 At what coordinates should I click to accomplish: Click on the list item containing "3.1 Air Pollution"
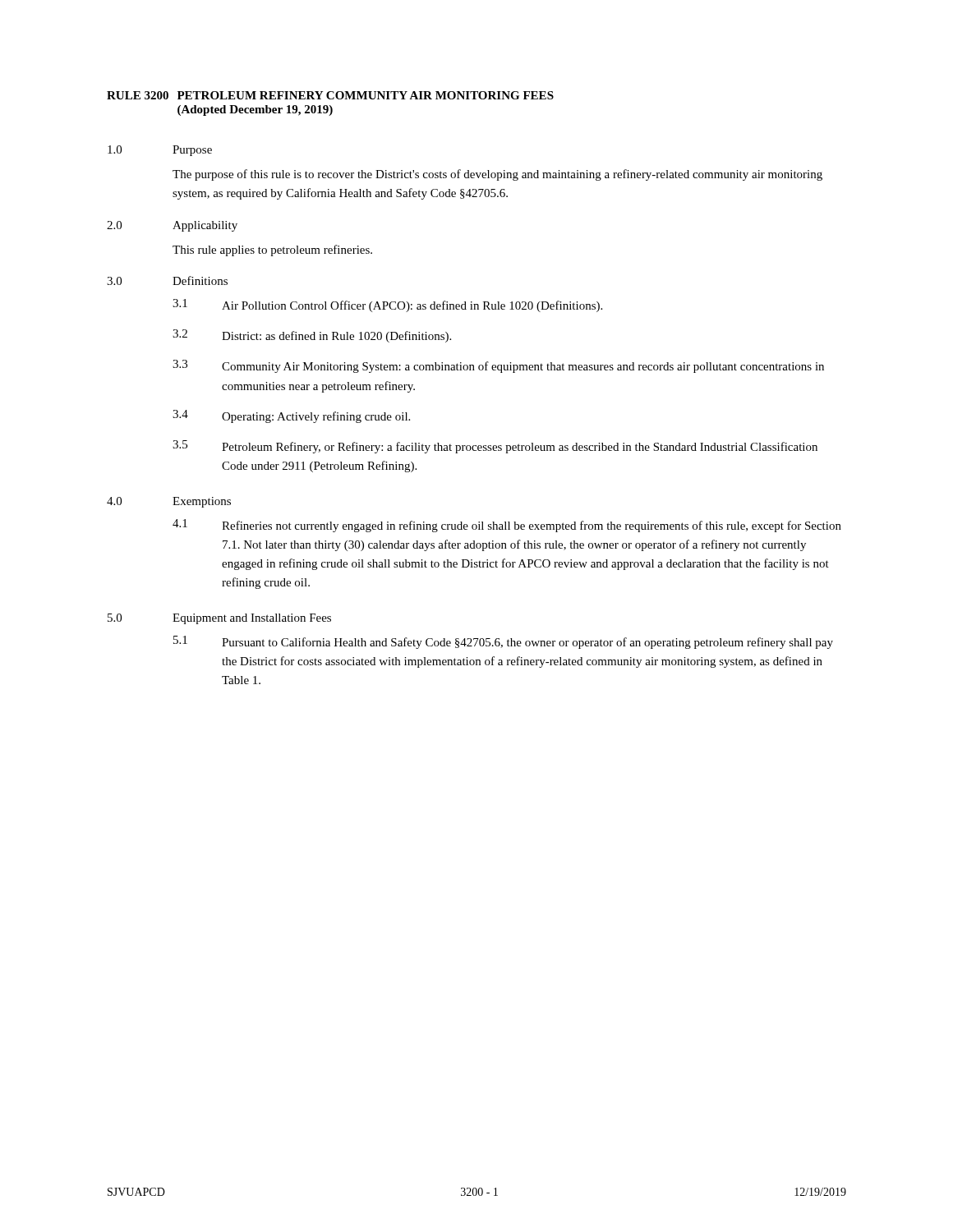tap(509, 306)
